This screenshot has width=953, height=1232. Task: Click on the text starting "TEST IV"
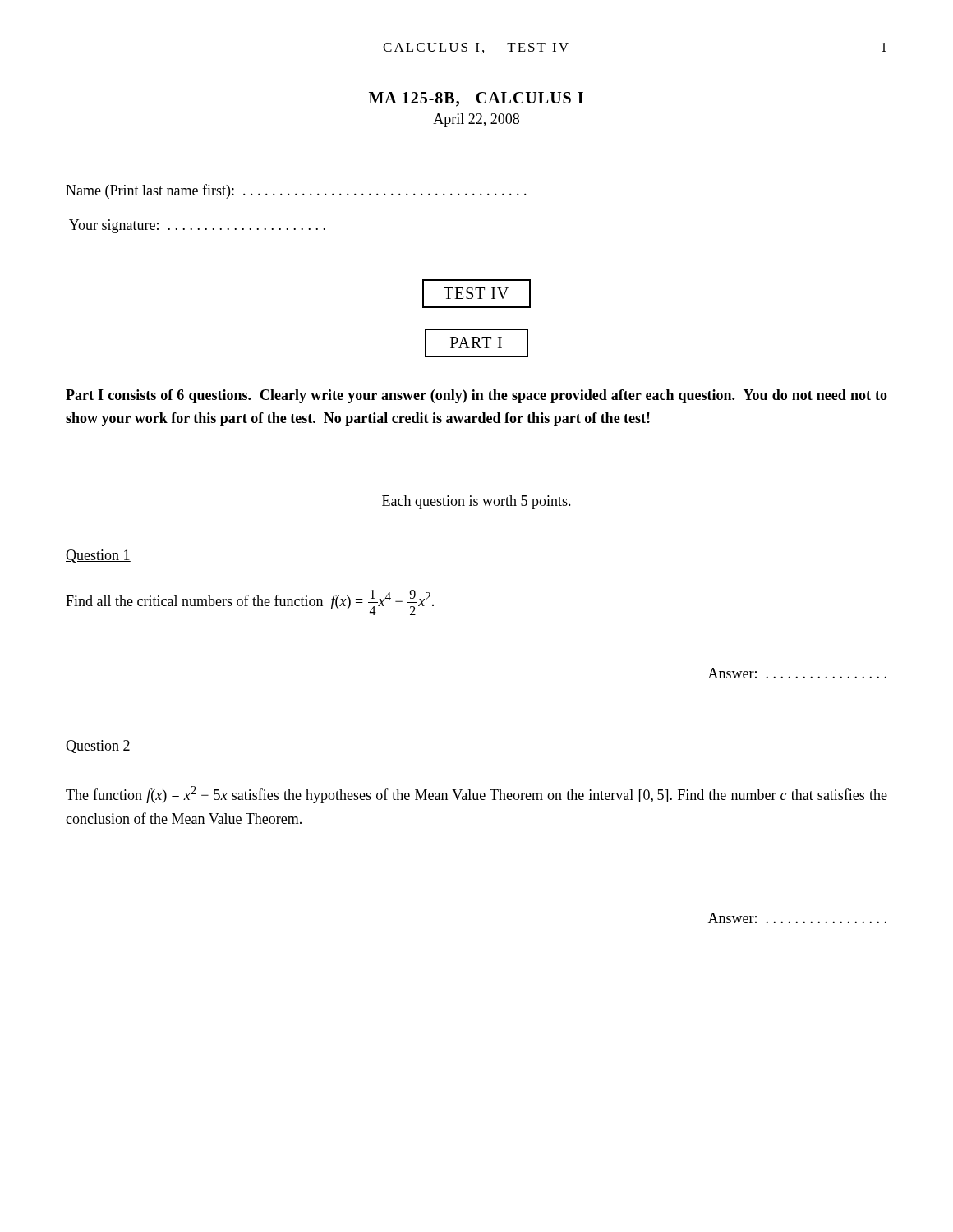coord(476,294)
